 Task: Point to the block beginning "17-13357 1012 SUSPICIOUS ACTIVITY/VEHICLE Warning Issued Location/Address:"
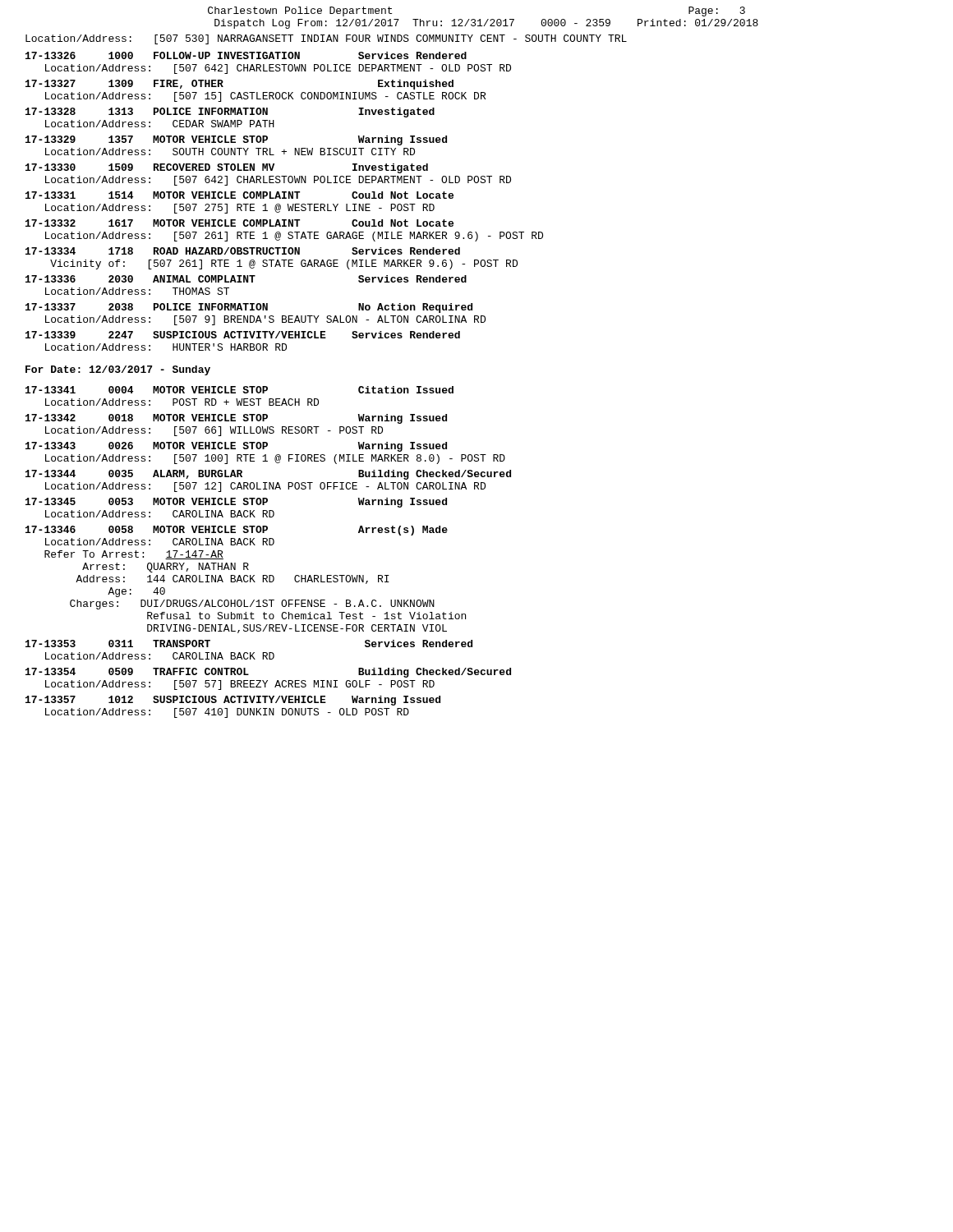tap(233, 701)
